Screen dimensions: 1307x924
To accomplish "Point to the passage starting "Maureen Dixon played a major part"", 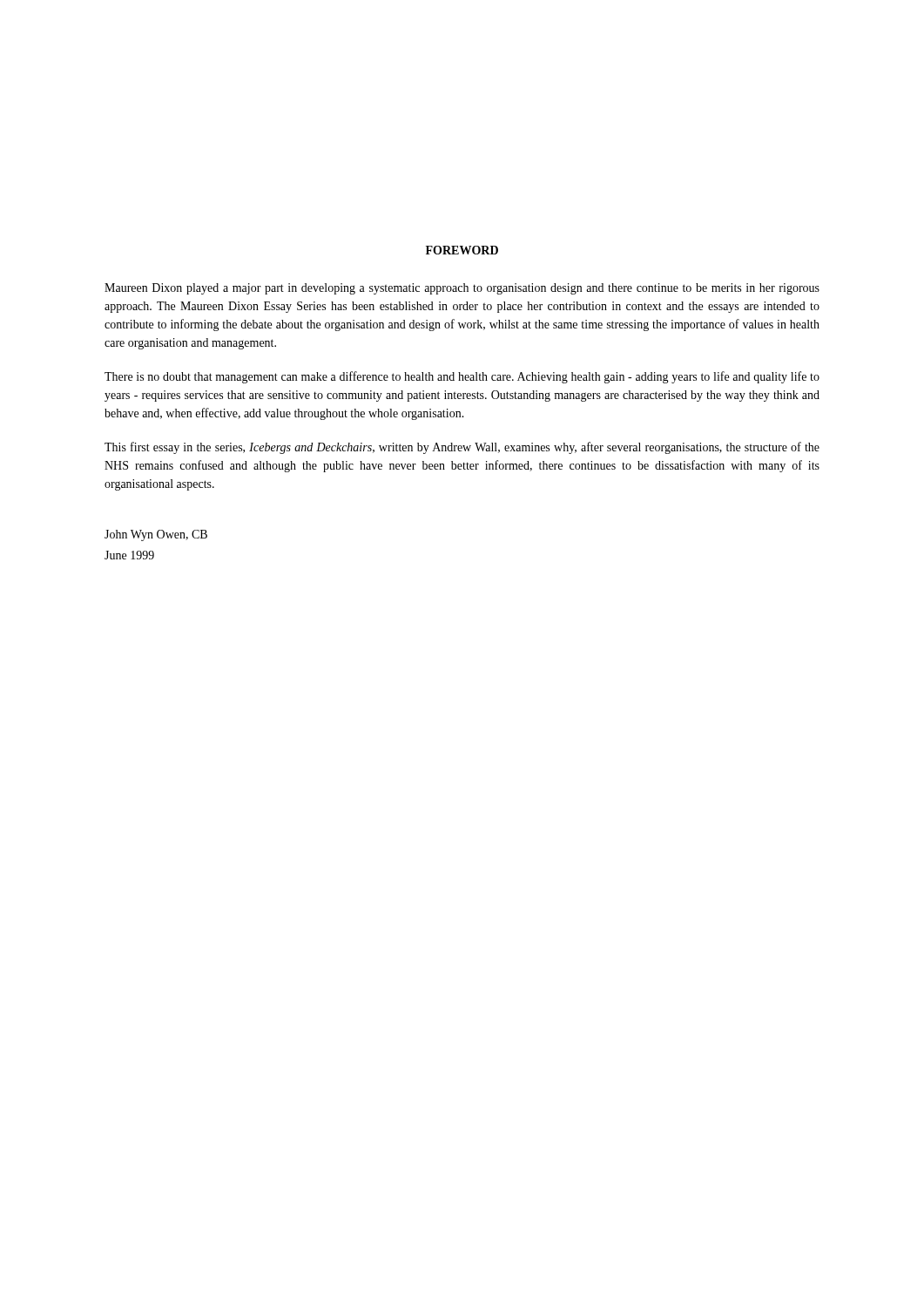I will pyautogui.click(x=462, y=315).
